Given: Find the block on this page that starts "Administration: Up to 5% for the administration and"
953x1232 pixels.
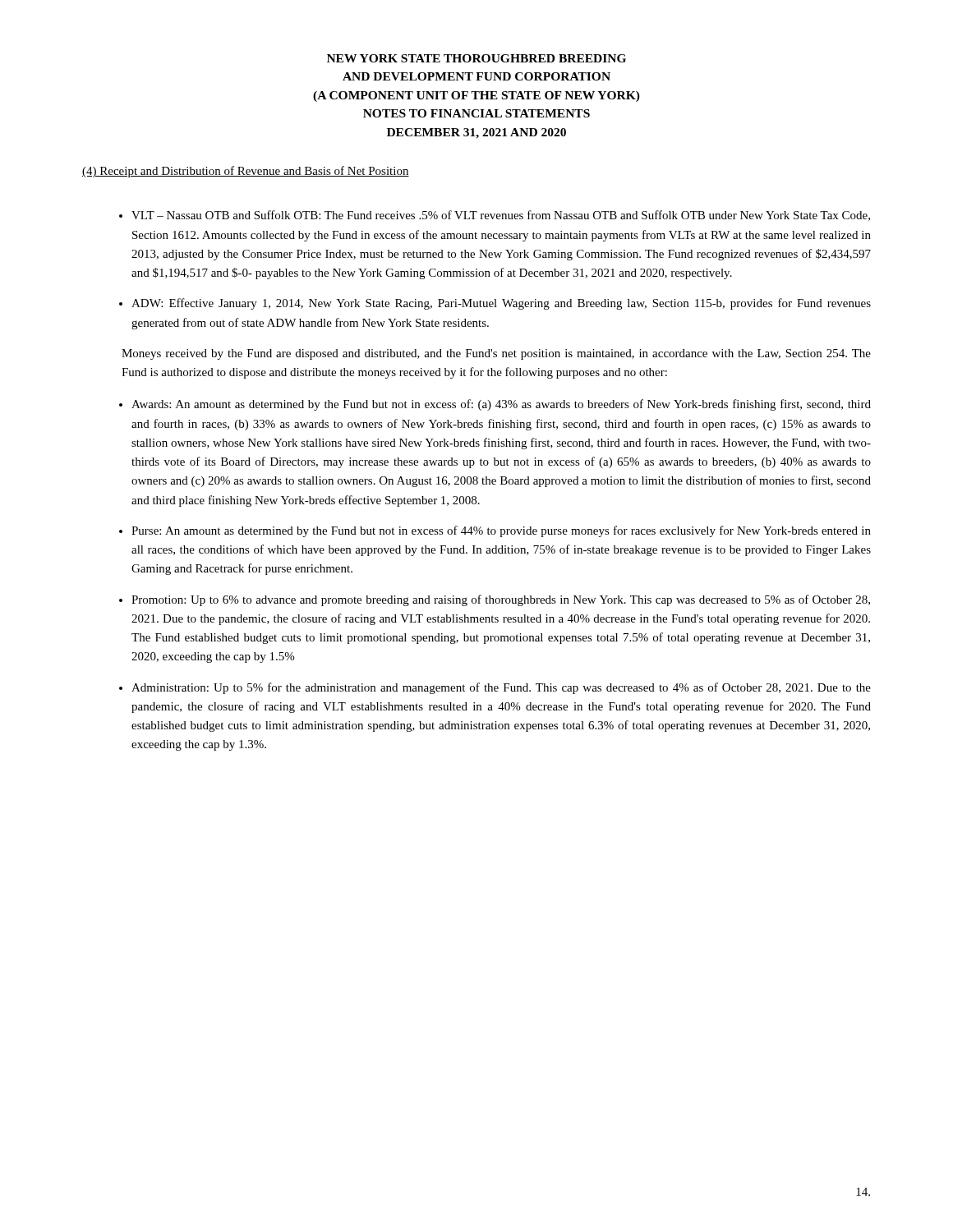Looking at the screenshot, I should tap(501, 716).
